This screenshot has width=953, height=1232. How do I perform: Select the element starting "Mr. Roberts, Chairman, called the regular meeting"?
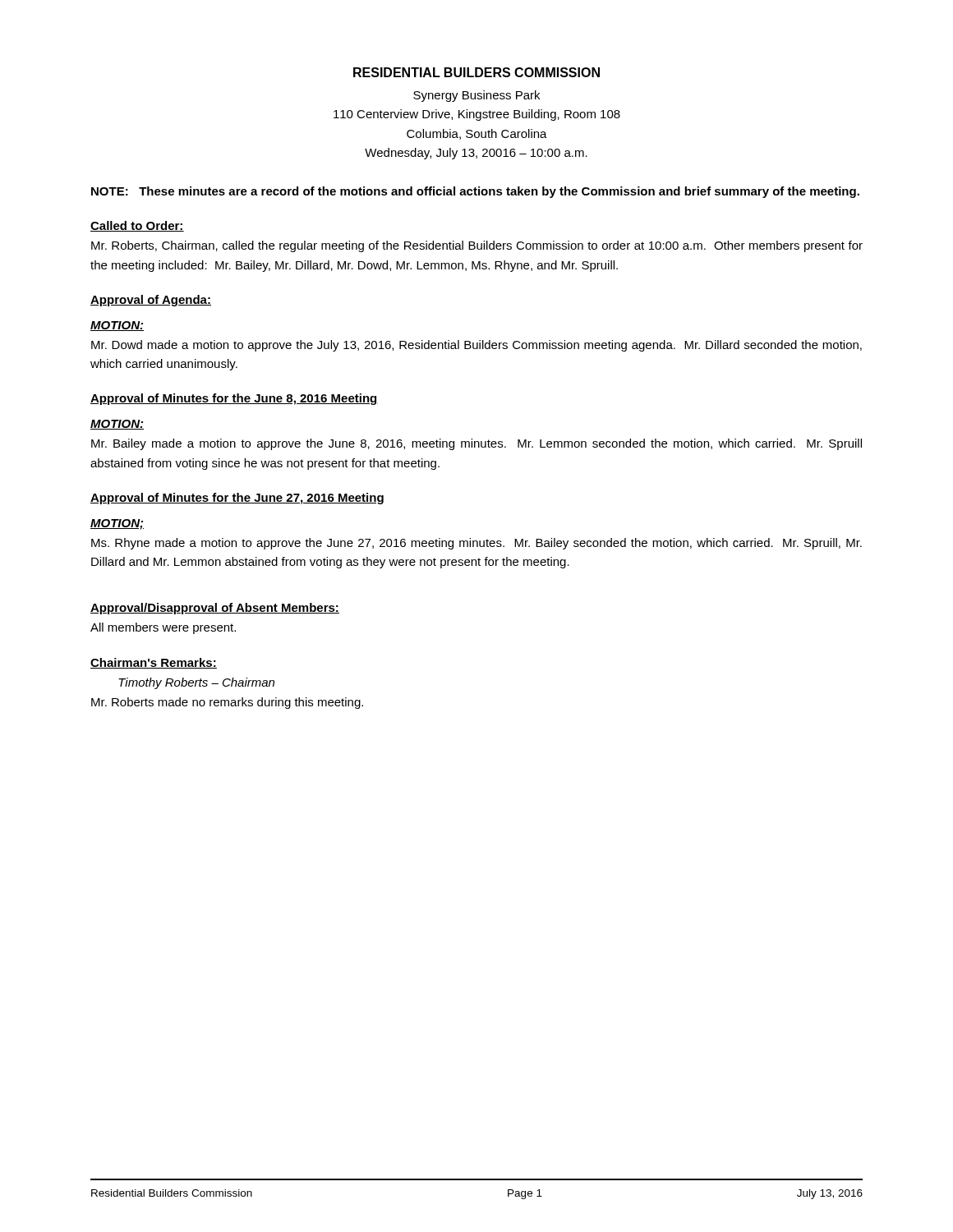476,255
